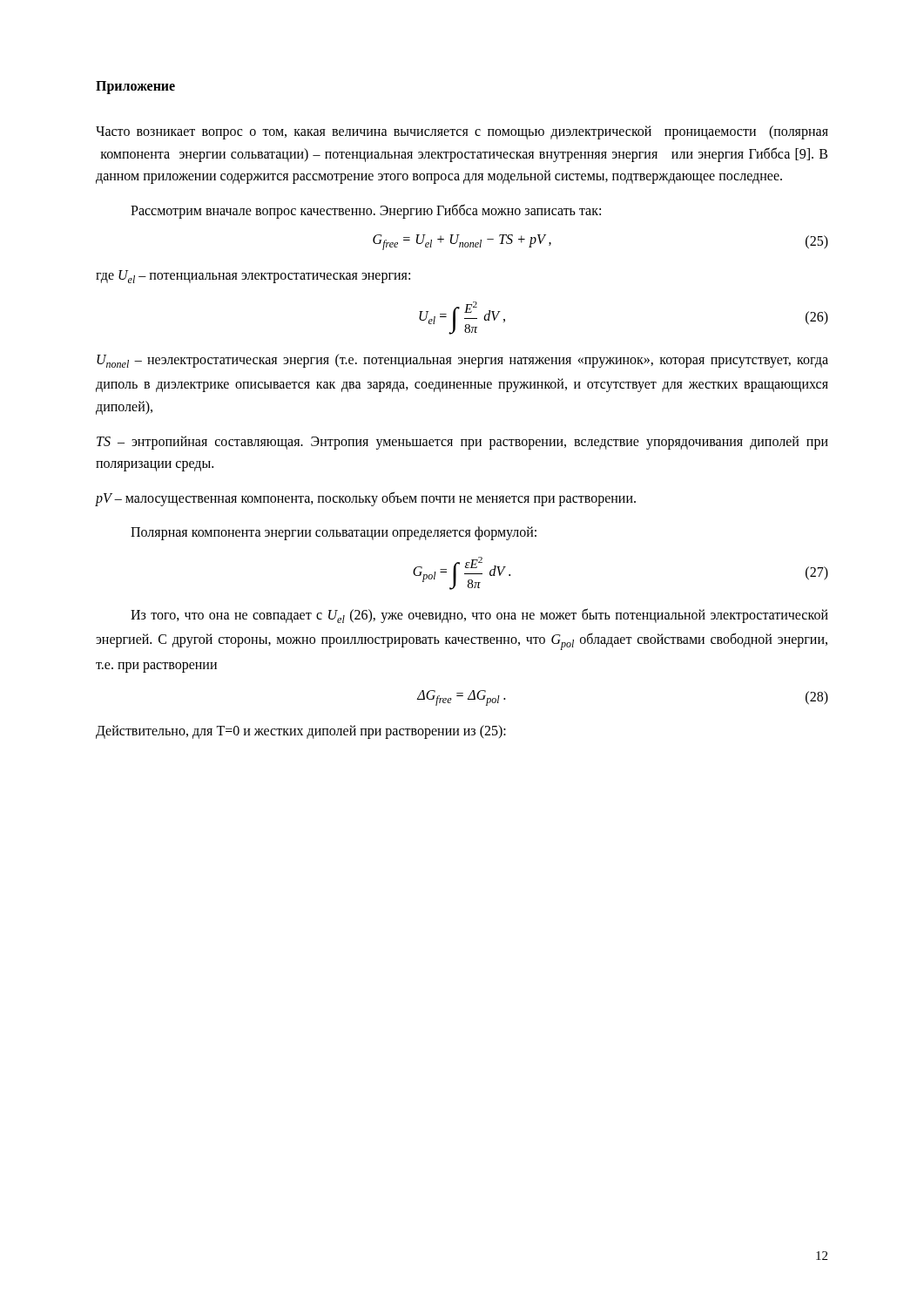Screen dimensions: 1307x924
Task: Click the passage that begins "Часто возникает вопрос о том, какая величина"
Action: [462, 154]
